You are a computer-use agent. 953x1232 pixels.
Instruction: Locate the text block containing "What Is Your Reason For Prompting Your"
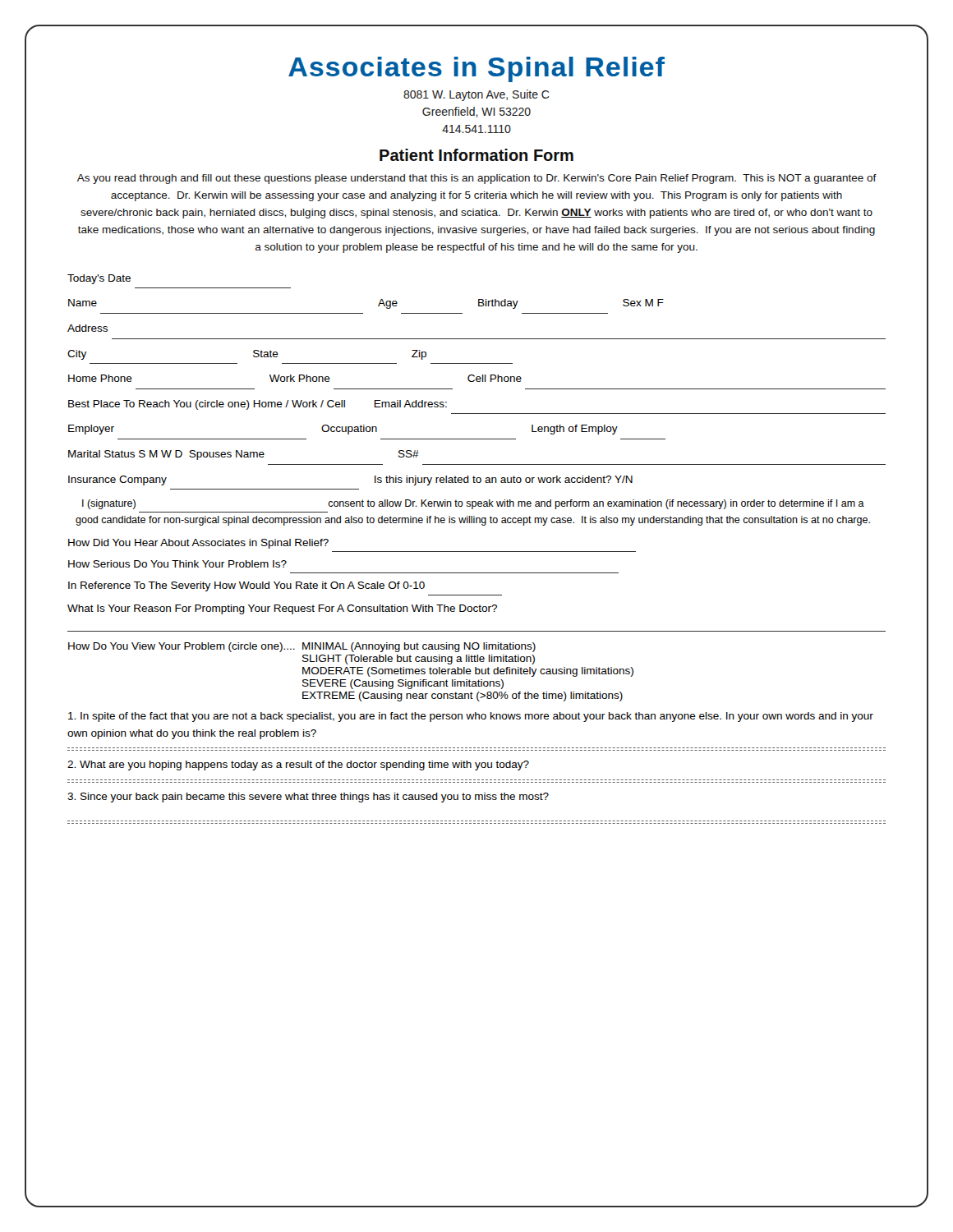click(282, 608)
